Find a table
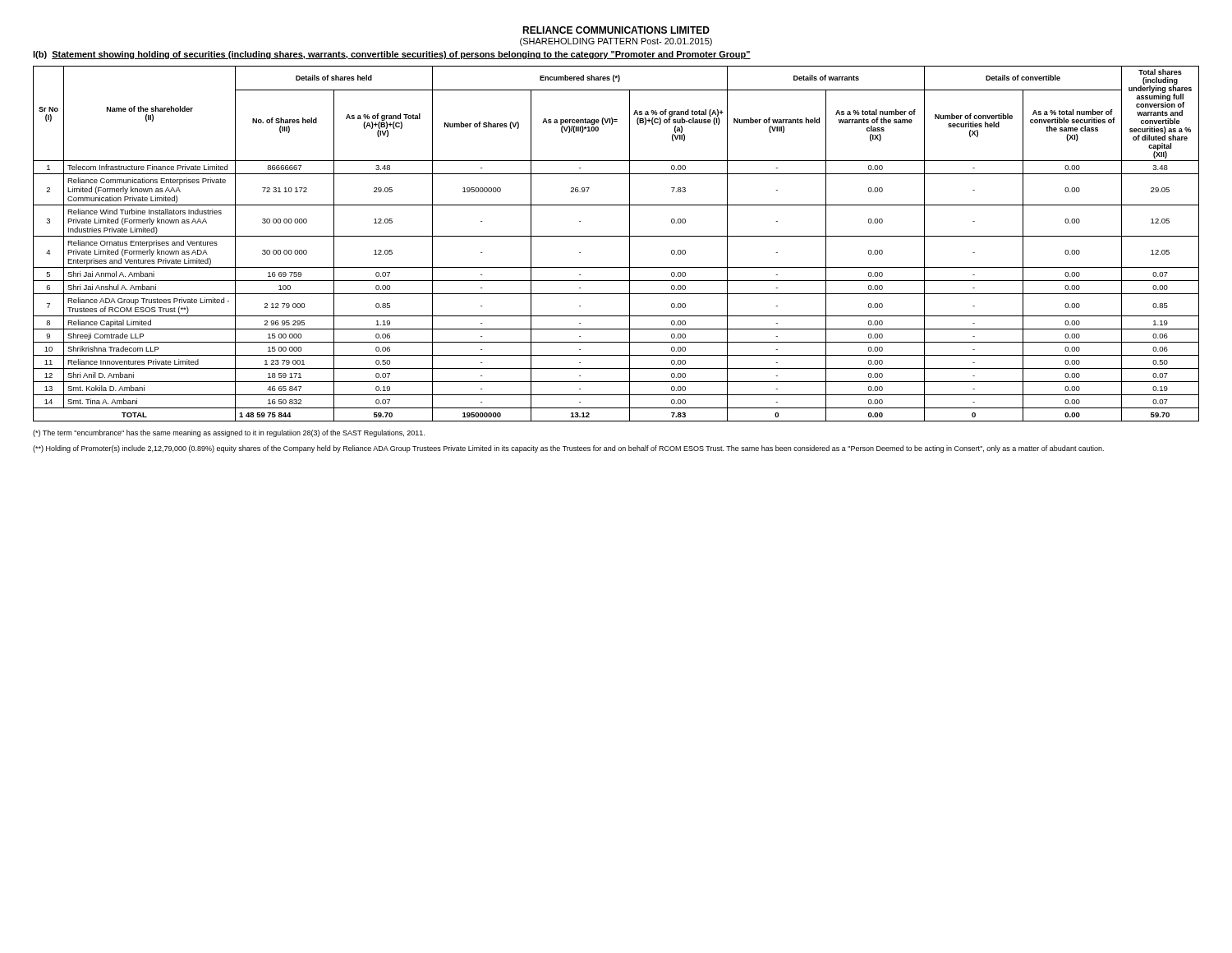The height and width of the screenshot is (953, 1232). coord(616,244)
